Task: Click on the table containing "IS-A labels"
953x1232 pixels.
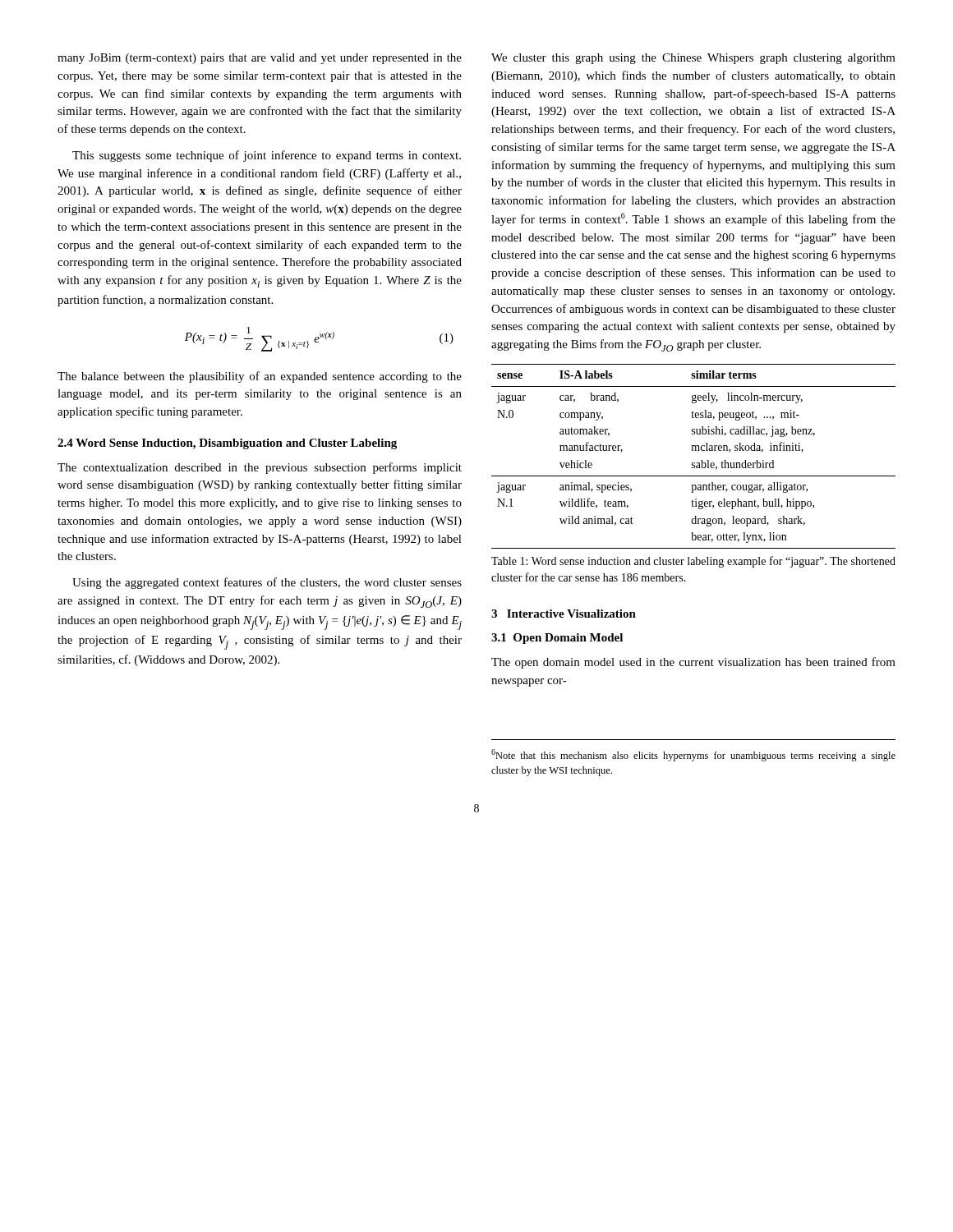Action: (693, 456)
